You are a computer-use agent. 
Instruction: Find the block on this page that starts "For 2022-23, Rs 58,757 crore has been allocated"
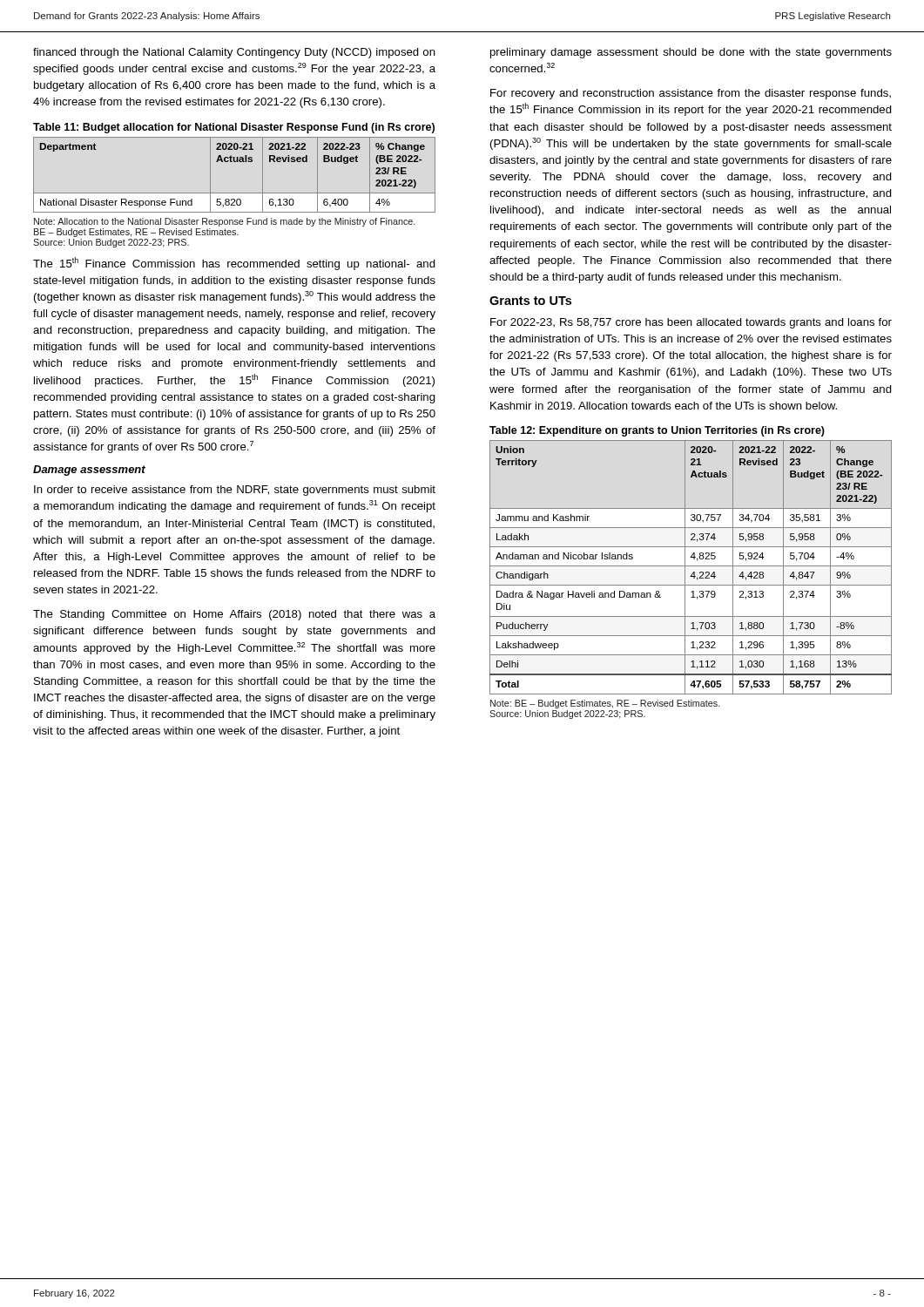[x=691, y=364]
